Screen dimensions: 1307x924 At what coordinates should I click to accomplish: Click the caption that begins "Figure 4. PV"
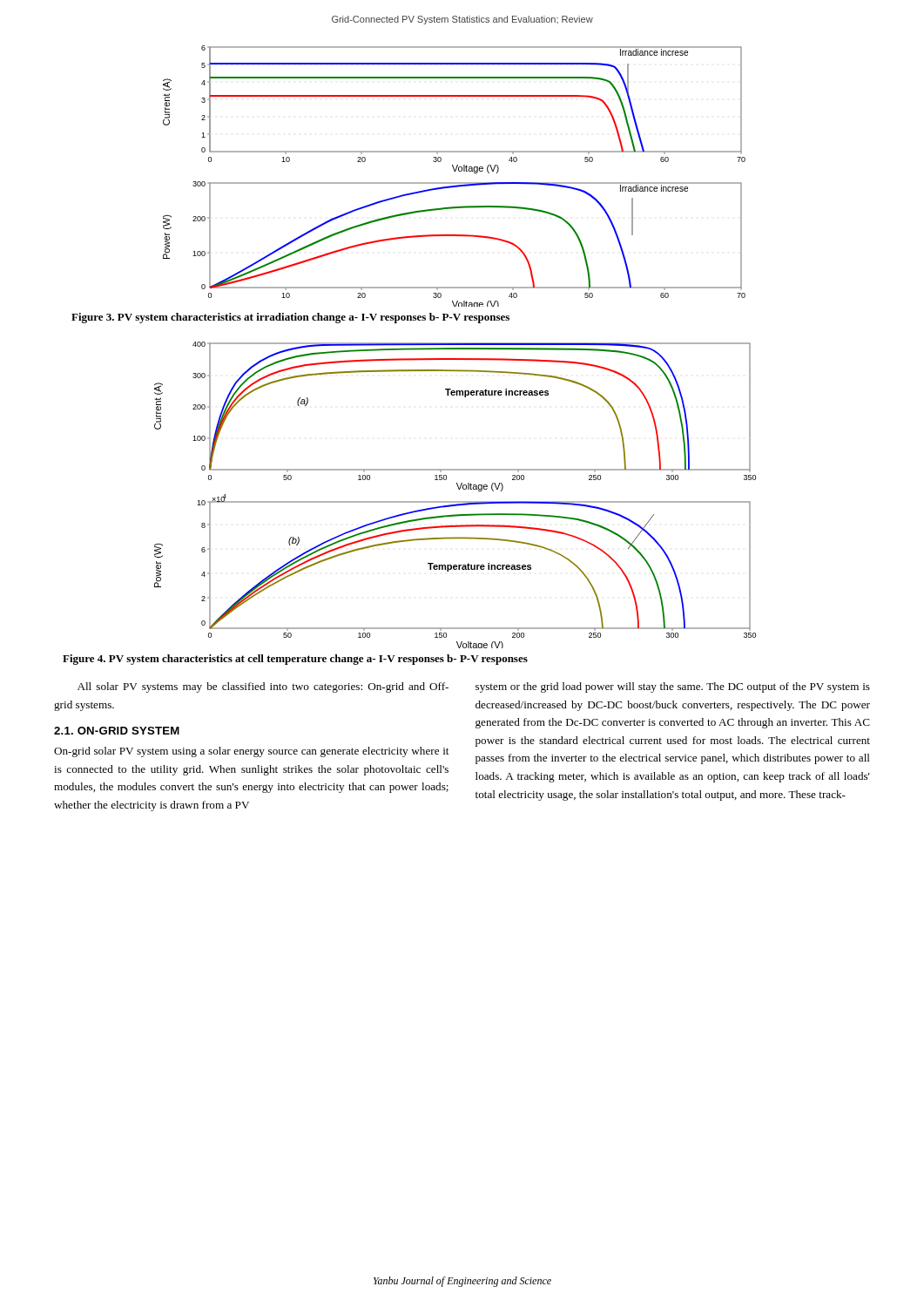(x=295, y=658)
